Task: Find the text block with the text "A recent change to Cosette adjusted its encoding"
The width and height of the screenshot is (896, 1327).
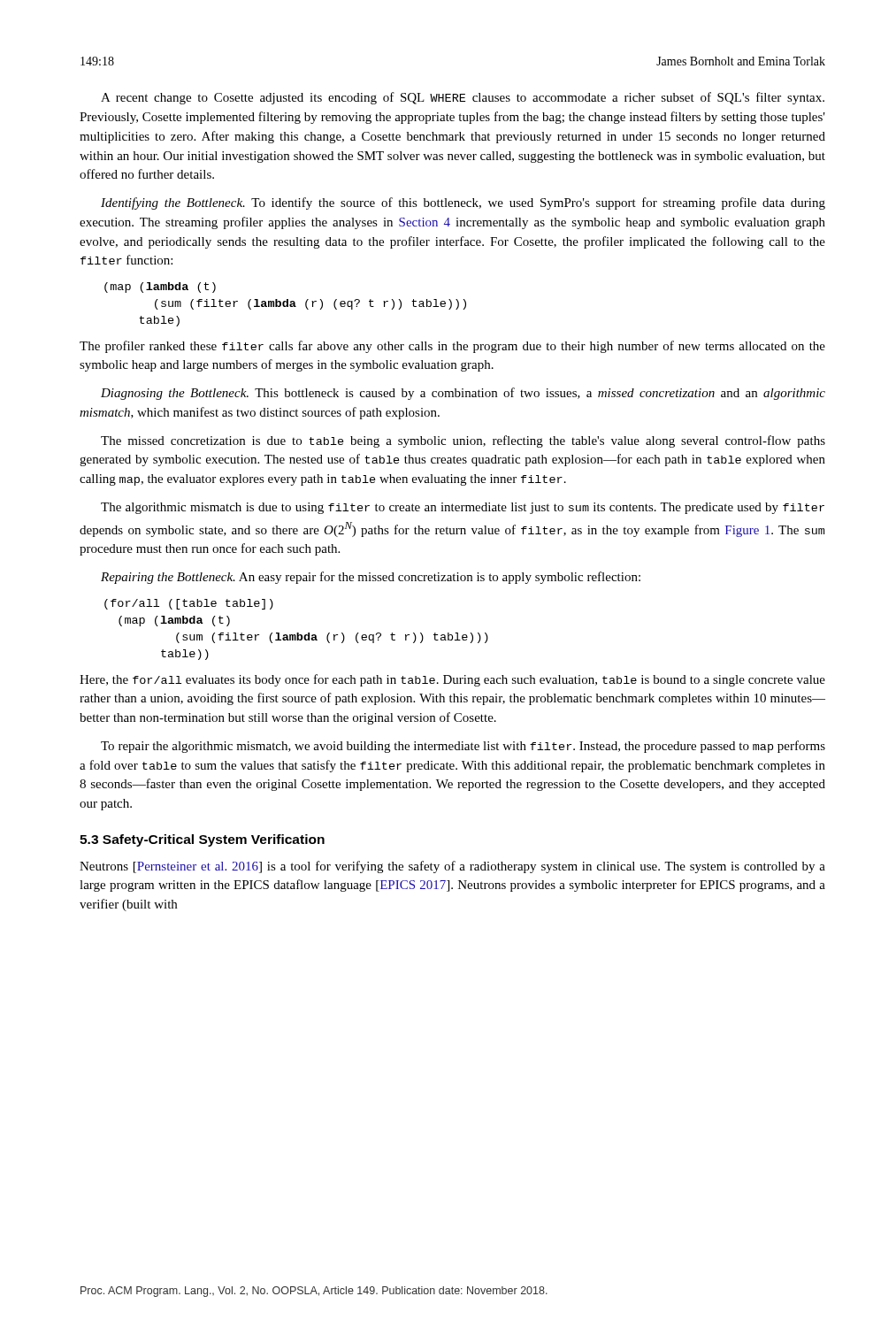Action: click(x=452, y=137)
